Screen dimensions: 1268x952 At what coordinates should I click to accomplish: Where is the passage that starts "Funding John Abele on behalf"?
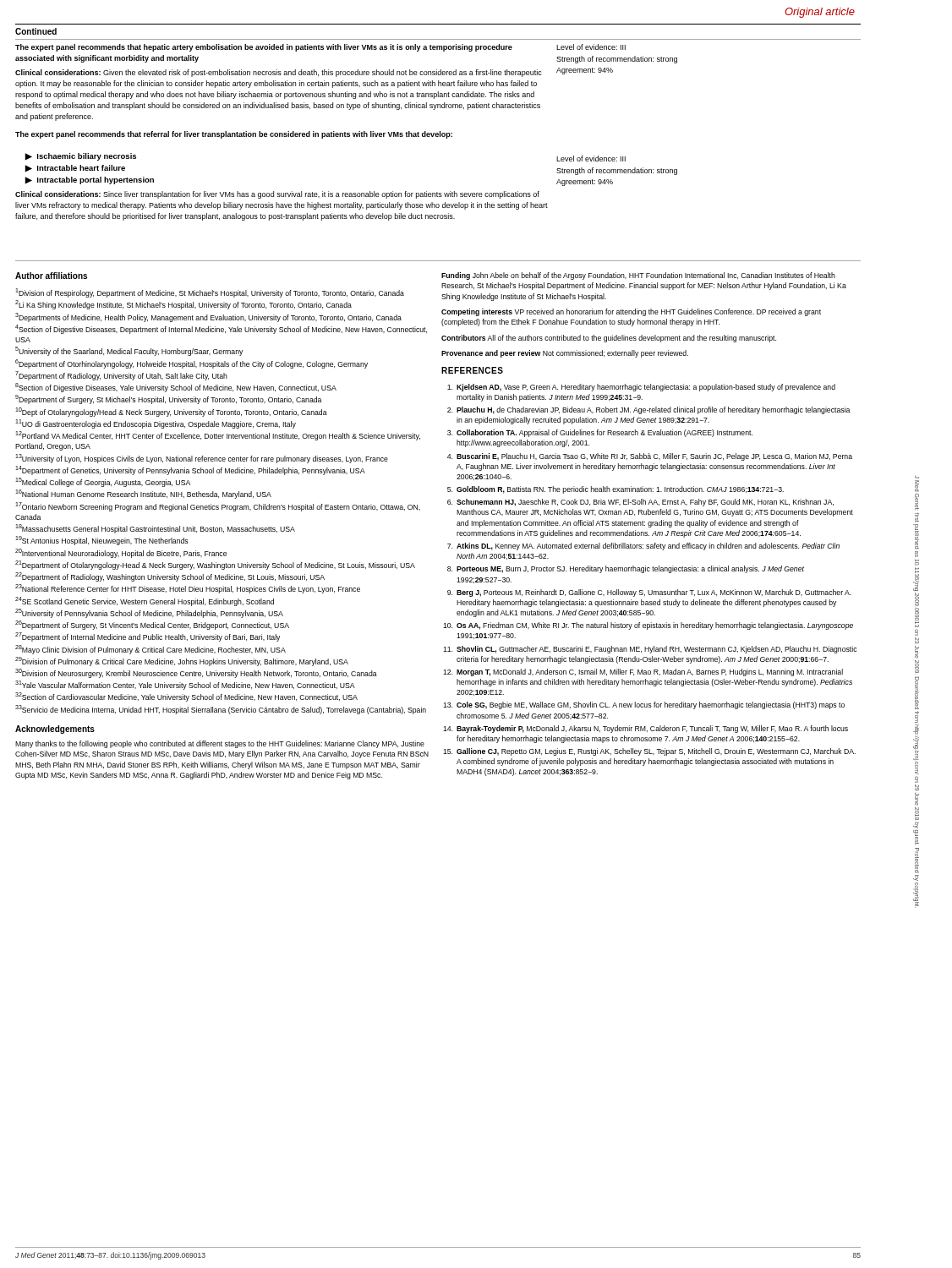pyautogui.click(x=644, y=286)
